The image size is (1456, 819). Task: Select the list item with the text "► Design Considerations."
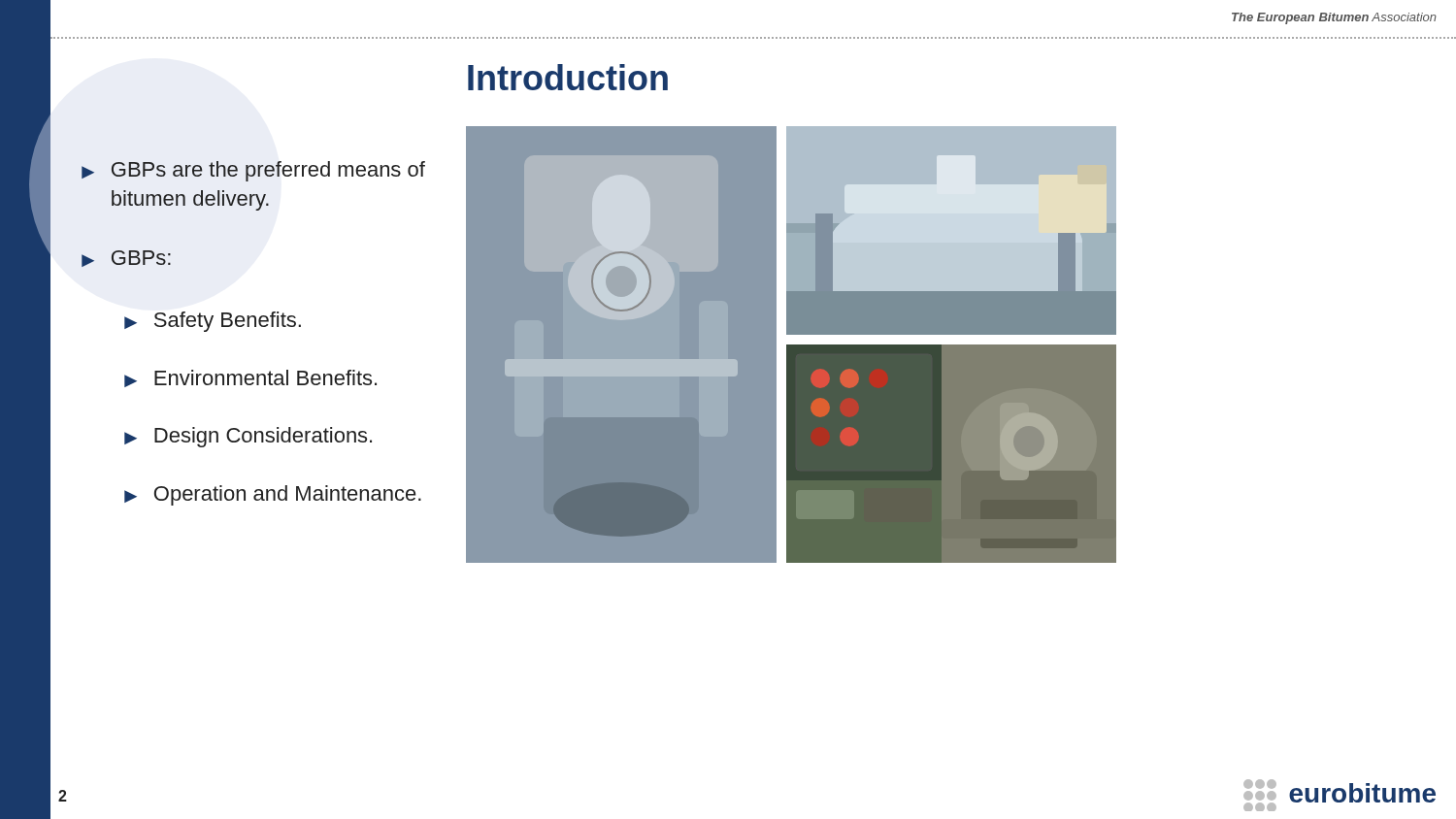click(247, 437)
